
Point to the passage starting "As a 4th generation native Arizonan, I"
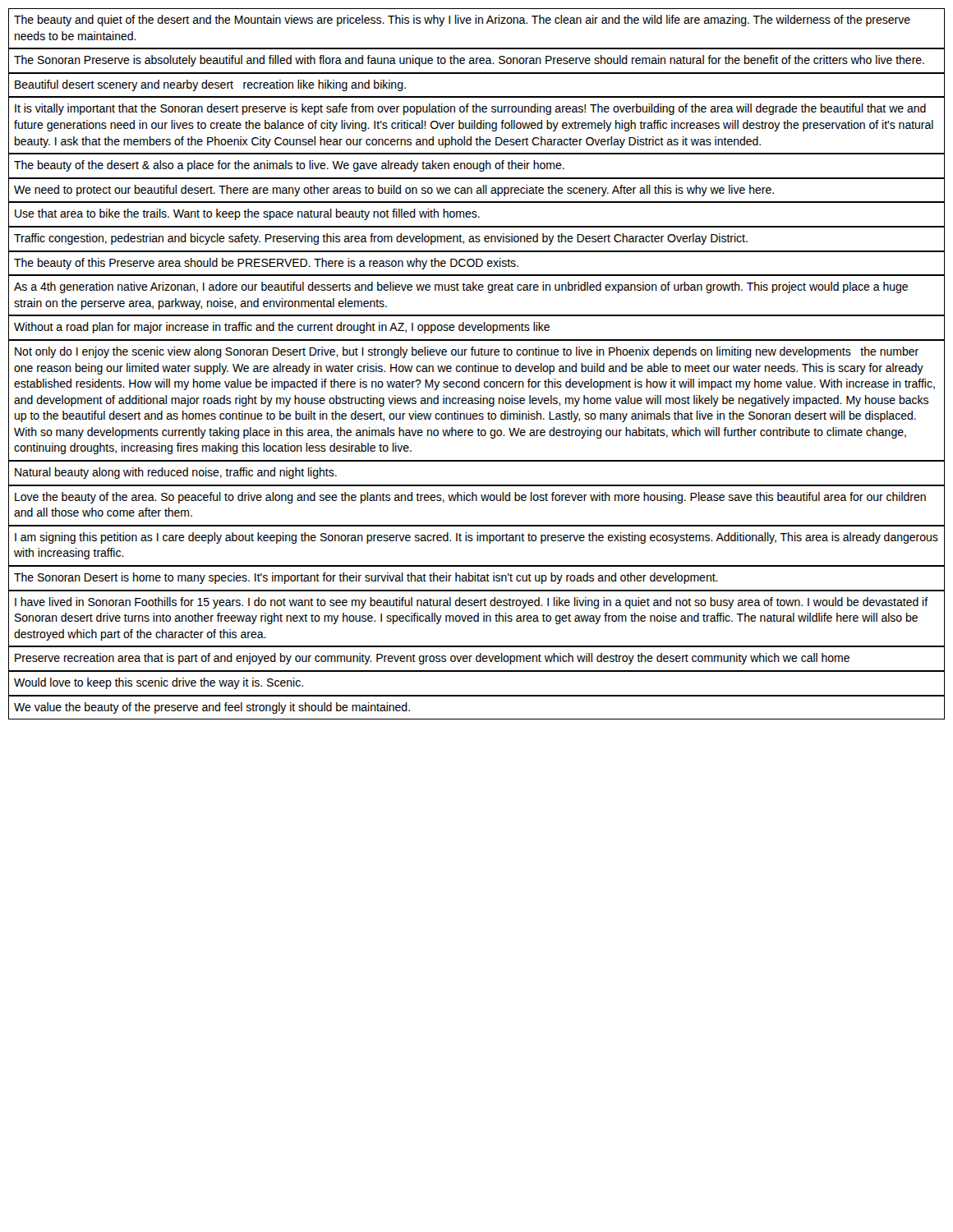tap(461, 295)
